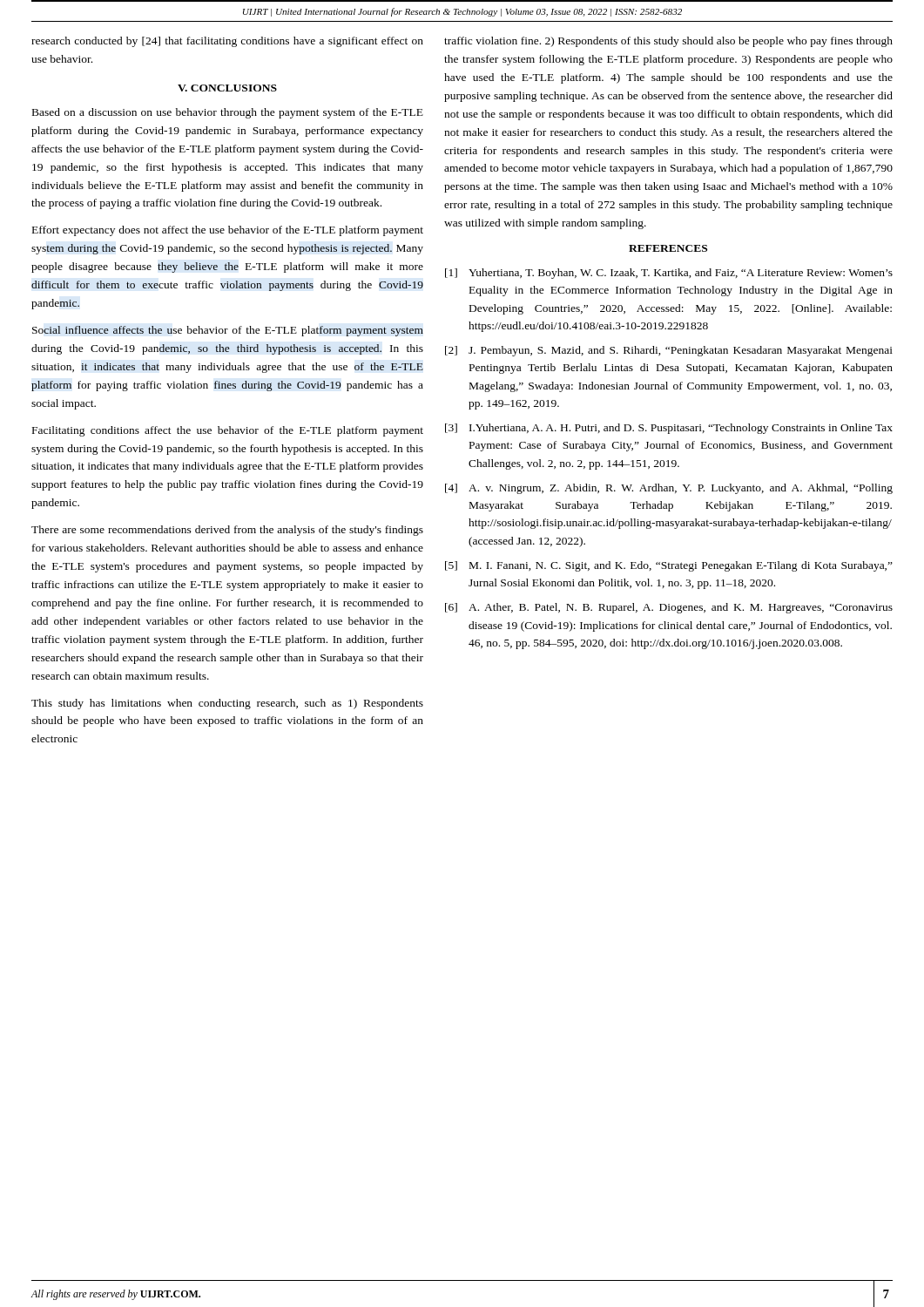Select the region starting "Facilitating conditions affect the use behavior of"
924x1307 pixels.
[227, 467]
